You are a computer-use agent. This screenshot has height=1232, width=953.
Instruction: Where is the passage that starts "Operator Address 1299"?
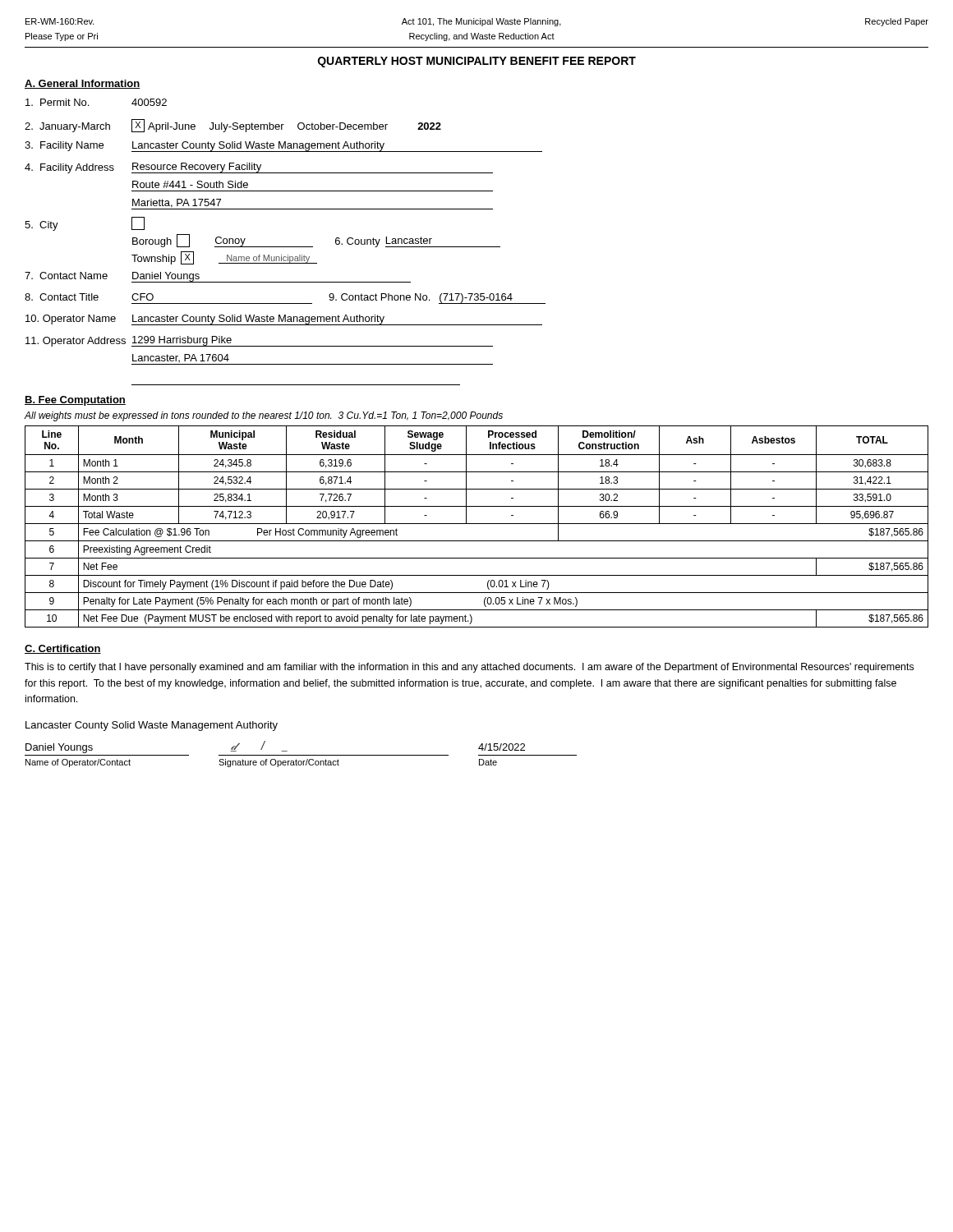(259, 359)
